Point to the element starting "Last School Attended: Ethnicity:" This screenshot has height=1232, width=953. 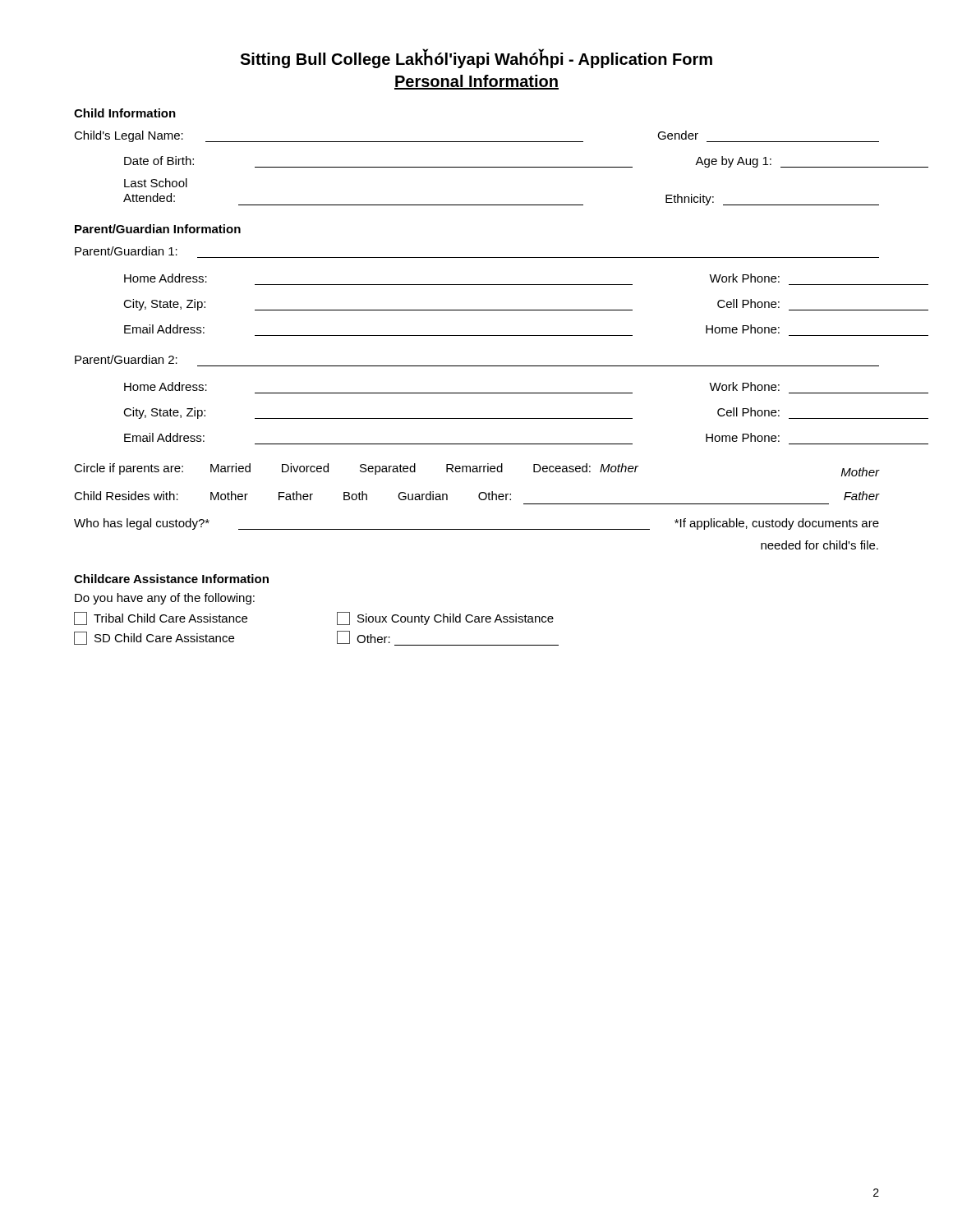(156, 183)
